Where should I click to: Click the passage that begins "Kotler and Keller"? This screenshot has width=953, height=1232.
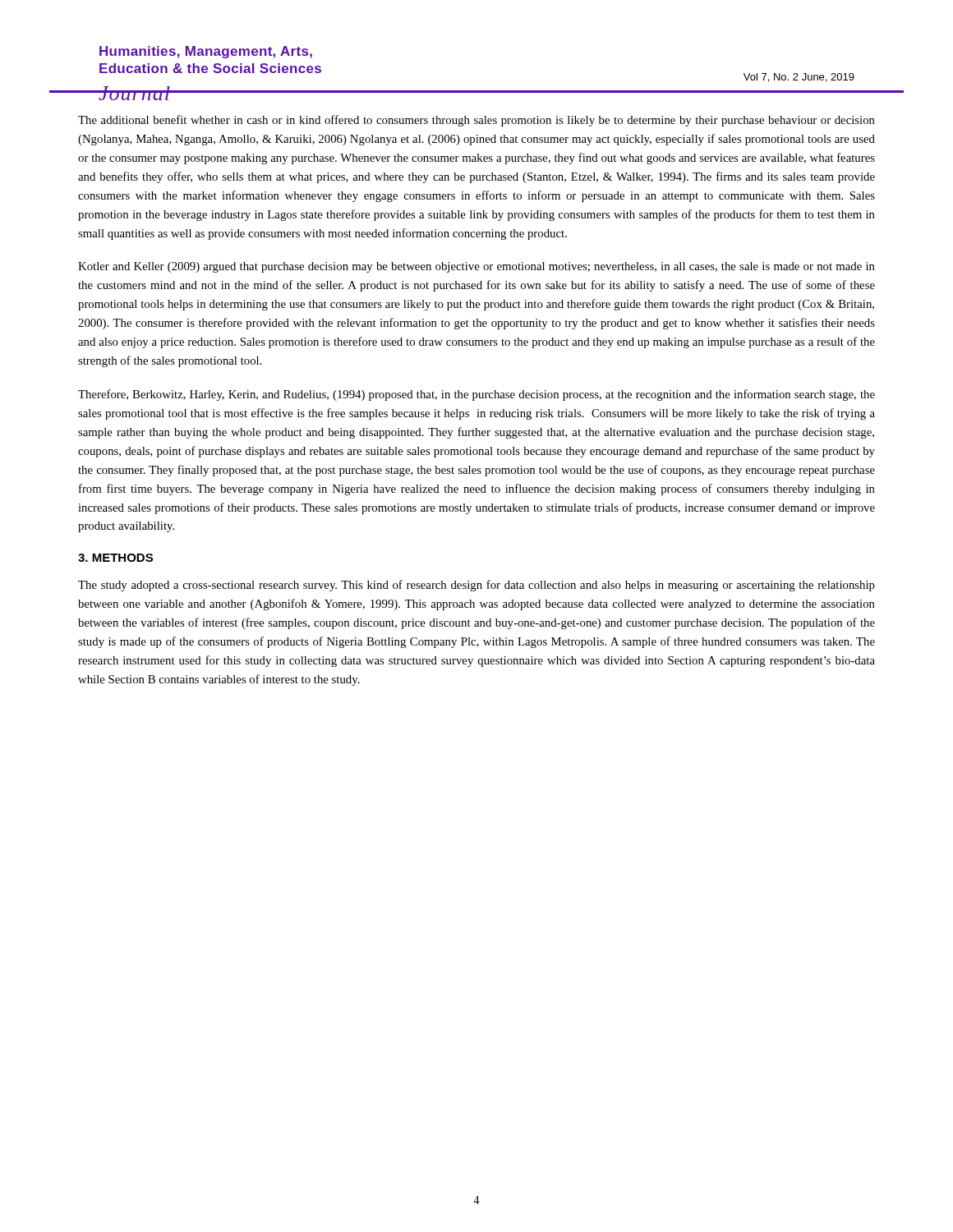pos(476,314)
